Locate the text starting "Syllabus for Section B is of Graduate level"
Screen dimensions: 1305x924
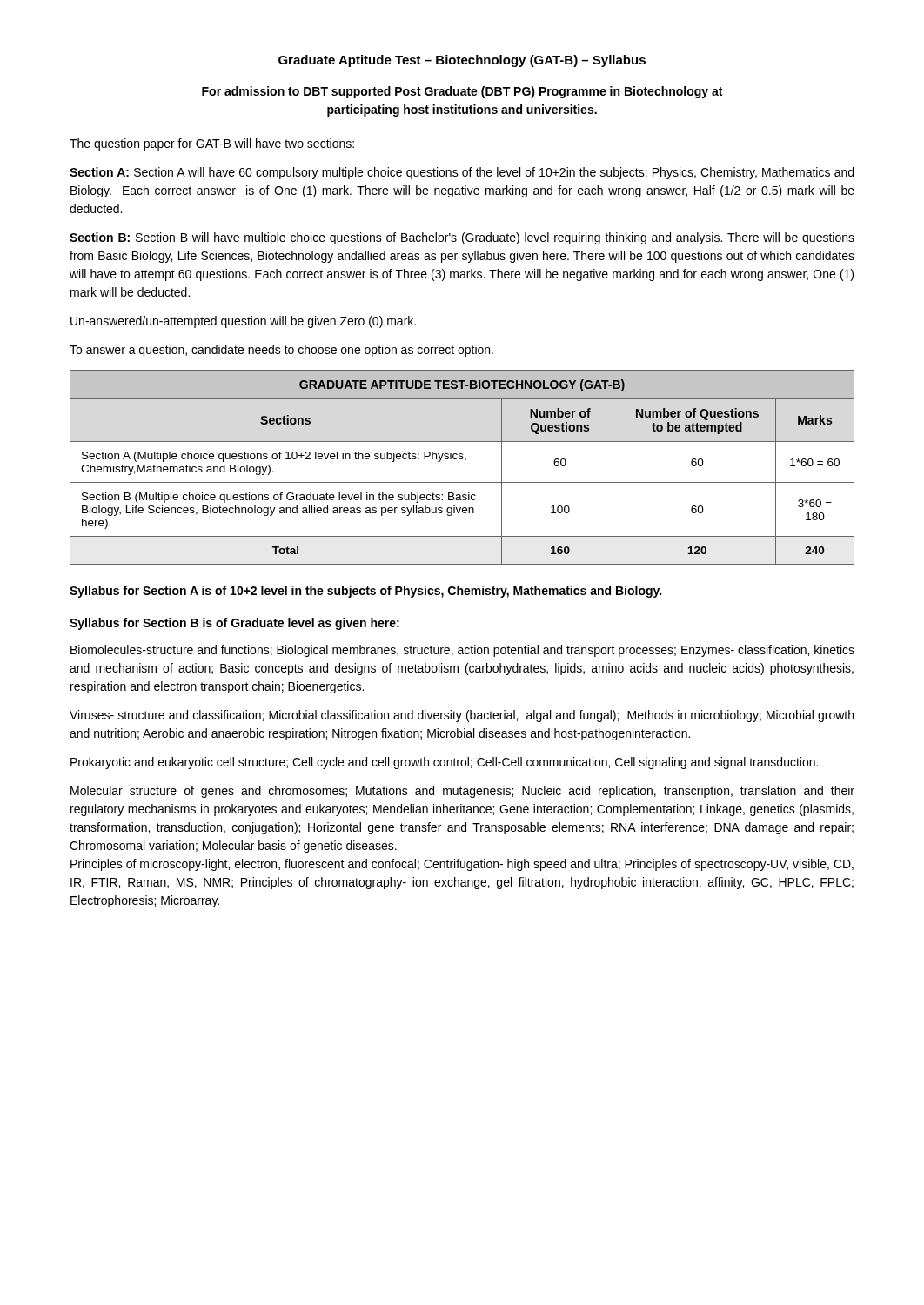click(x=235, y=623)
